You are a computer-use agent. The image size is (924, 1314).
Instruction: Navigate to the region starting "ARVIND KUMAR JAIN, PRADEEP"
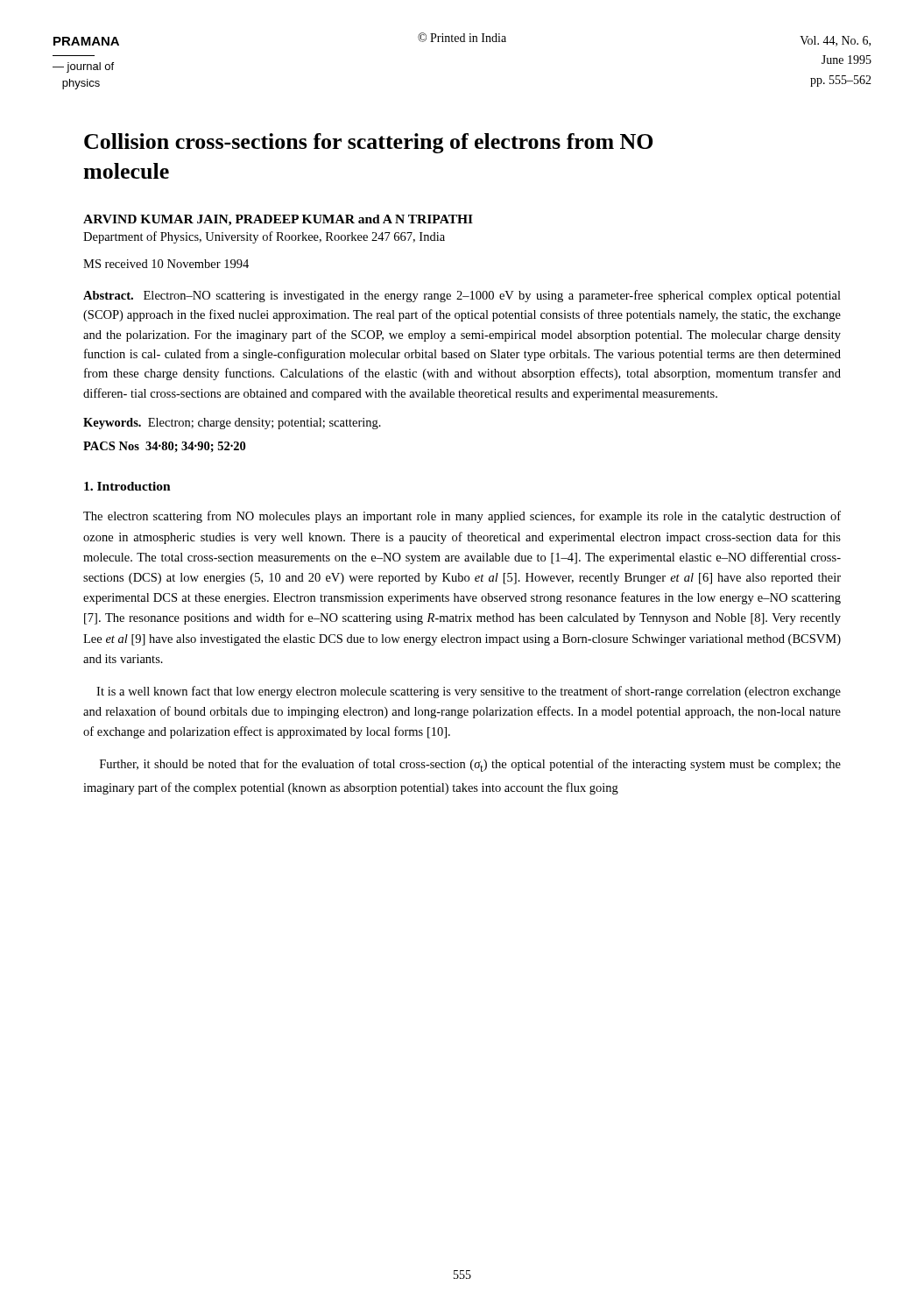462,227
